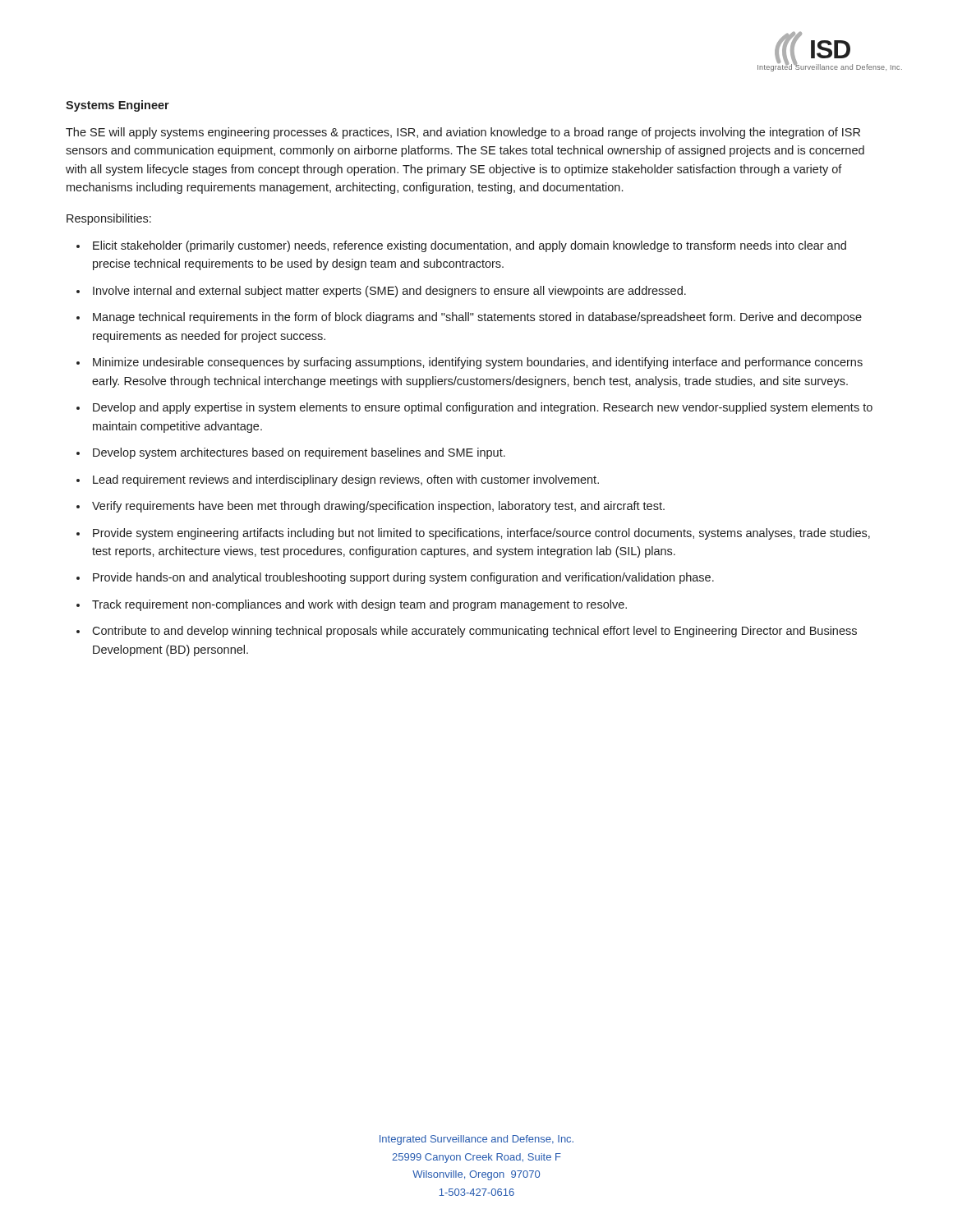
Task: Click on the logo
Action: [x=830, y=48]
